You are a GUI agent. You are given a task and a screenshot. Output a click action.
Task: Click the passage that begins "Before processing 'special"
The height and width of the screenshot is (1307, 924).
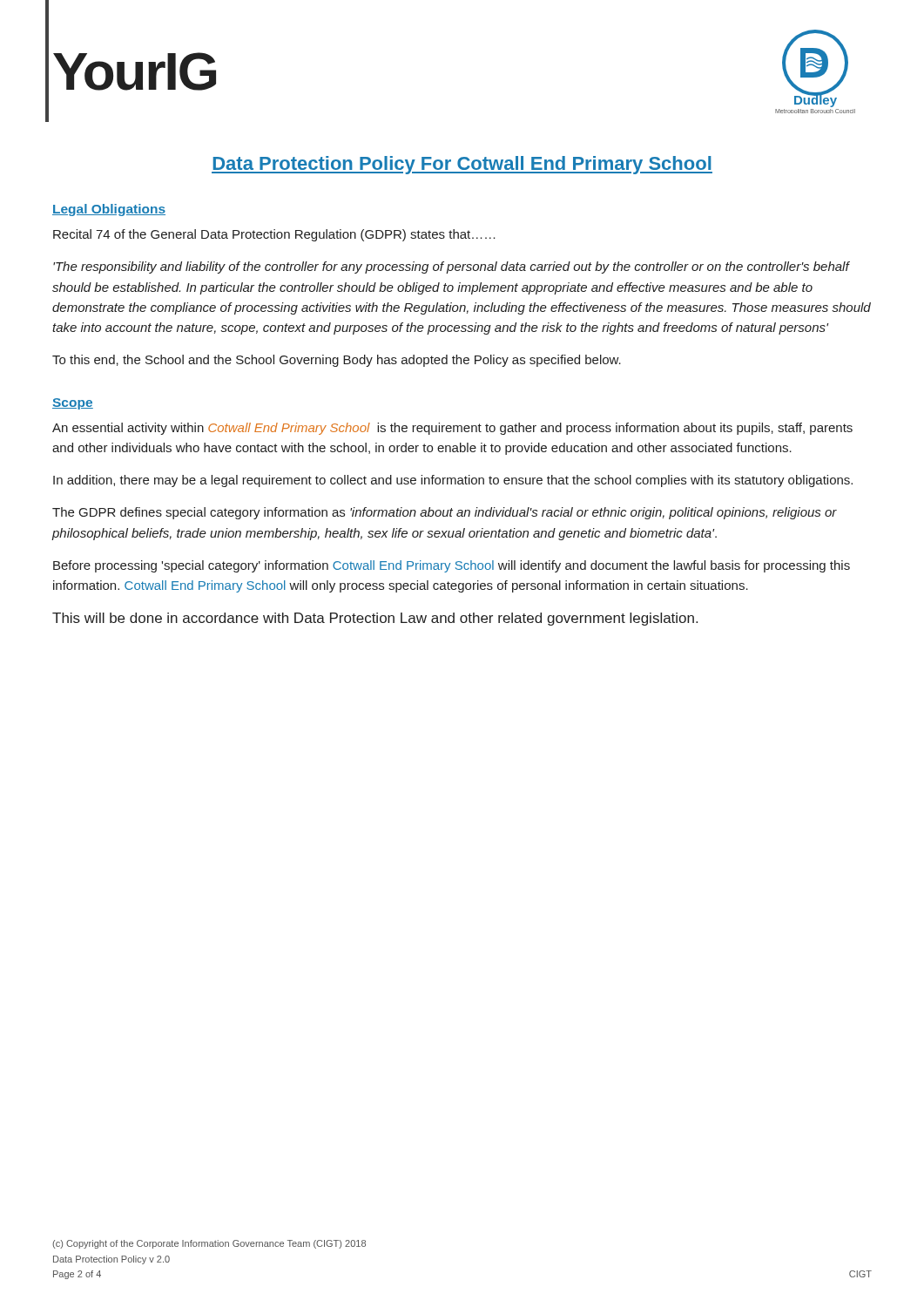point(462,575)
